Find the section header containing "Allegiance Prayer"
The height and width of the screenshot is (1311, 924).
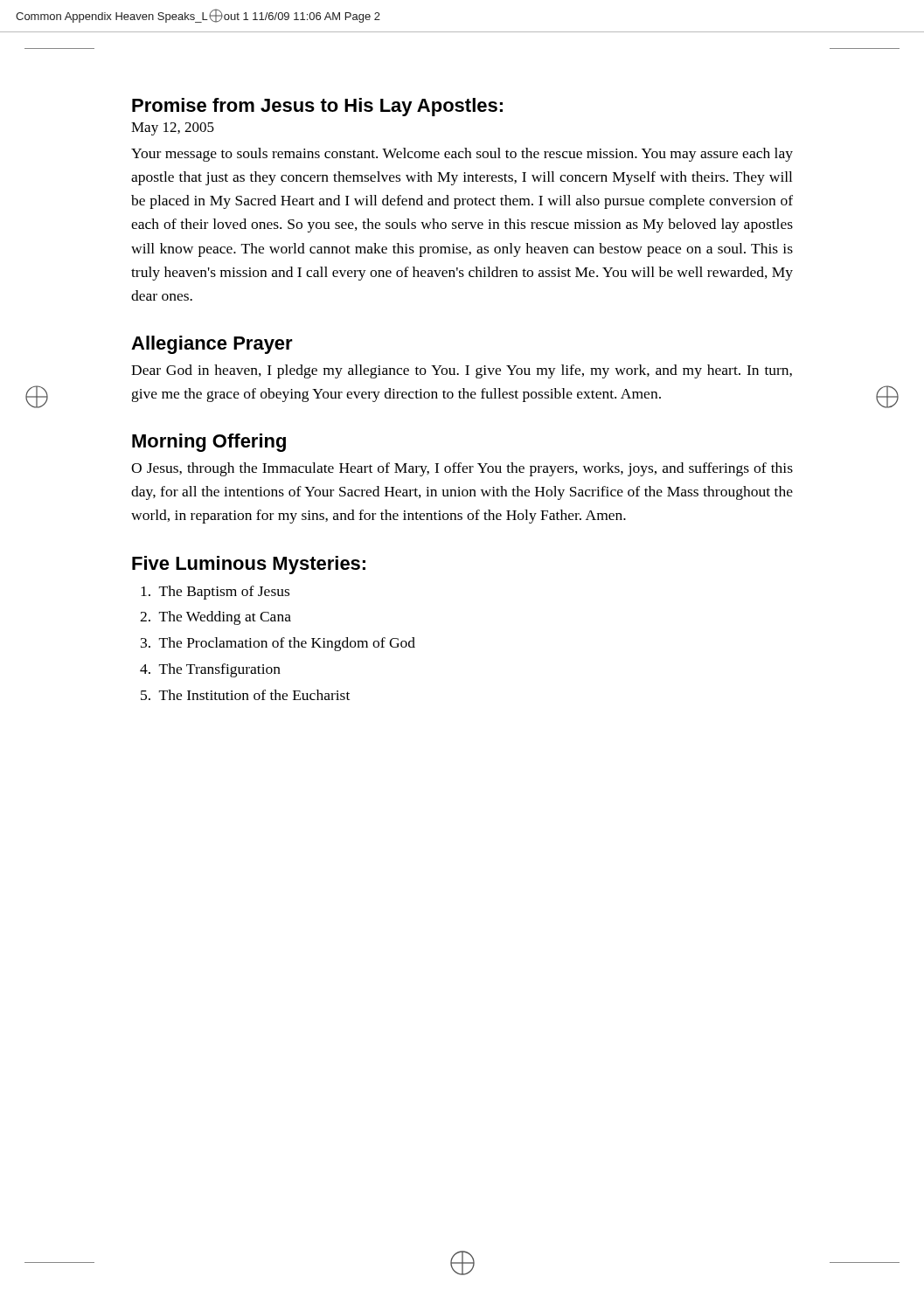[x=212, y=343]
